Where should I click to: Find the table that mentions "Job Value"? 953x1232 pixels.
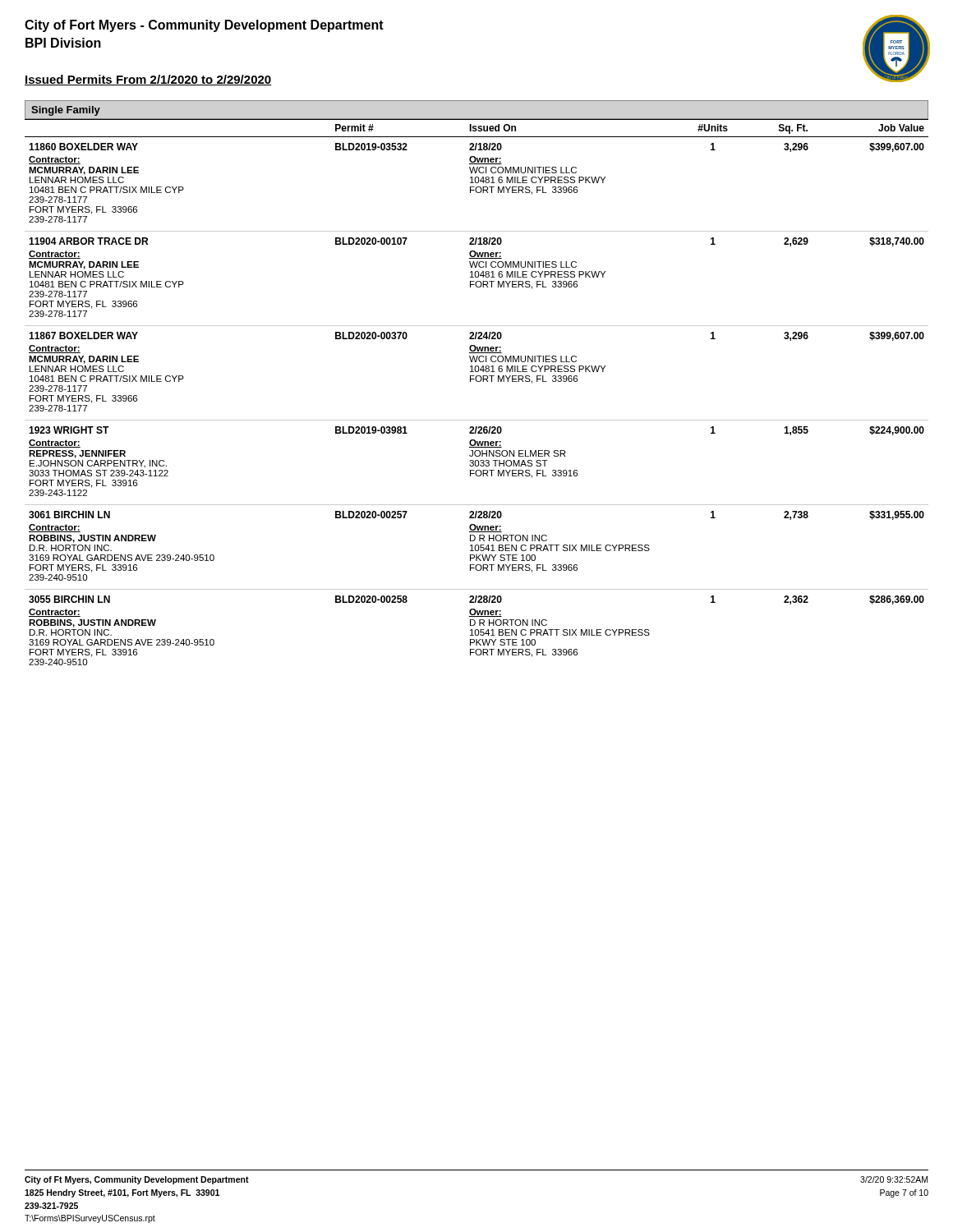tap(476, 400)
